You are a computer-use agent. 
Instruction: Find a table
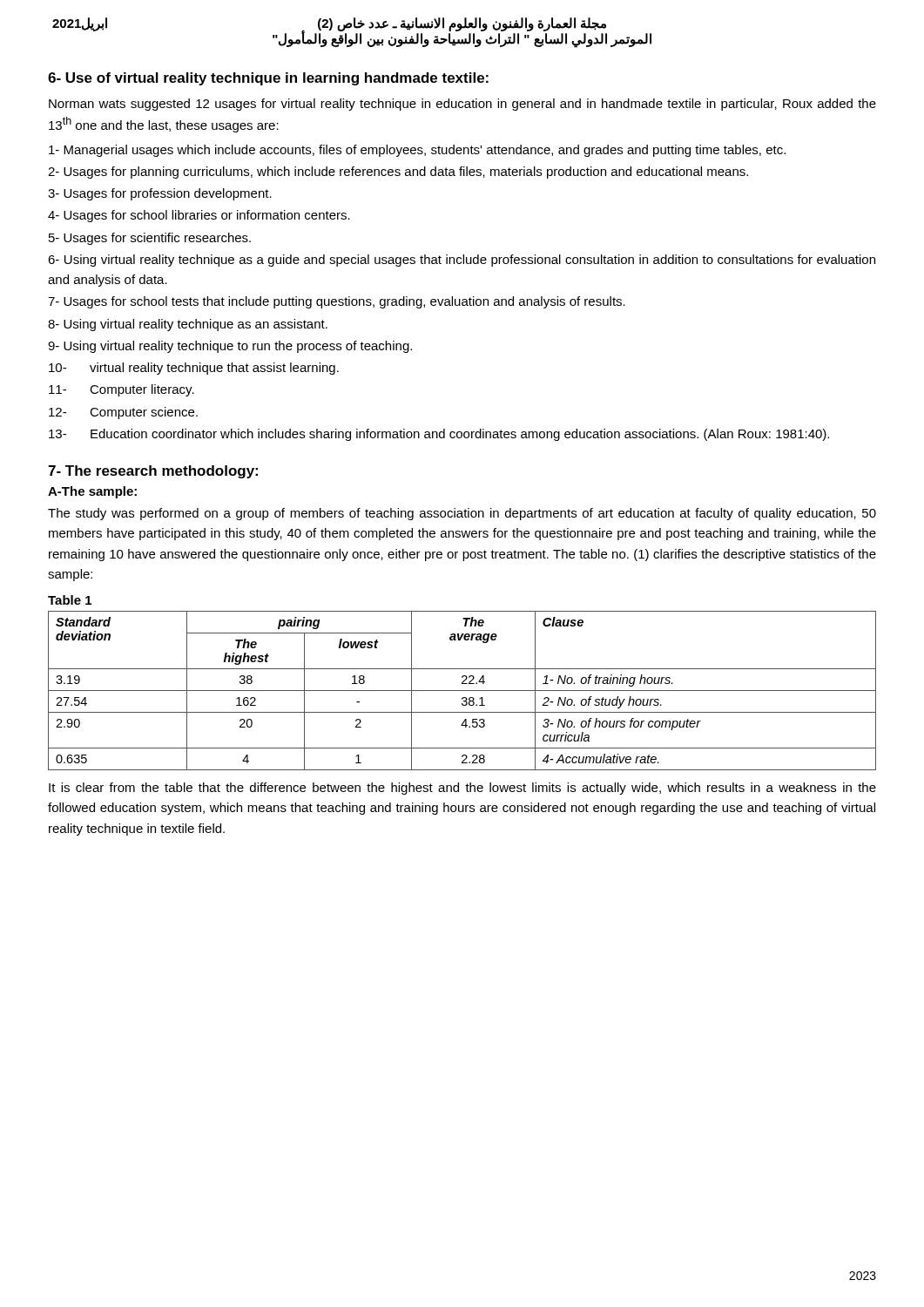click(462, 690)
